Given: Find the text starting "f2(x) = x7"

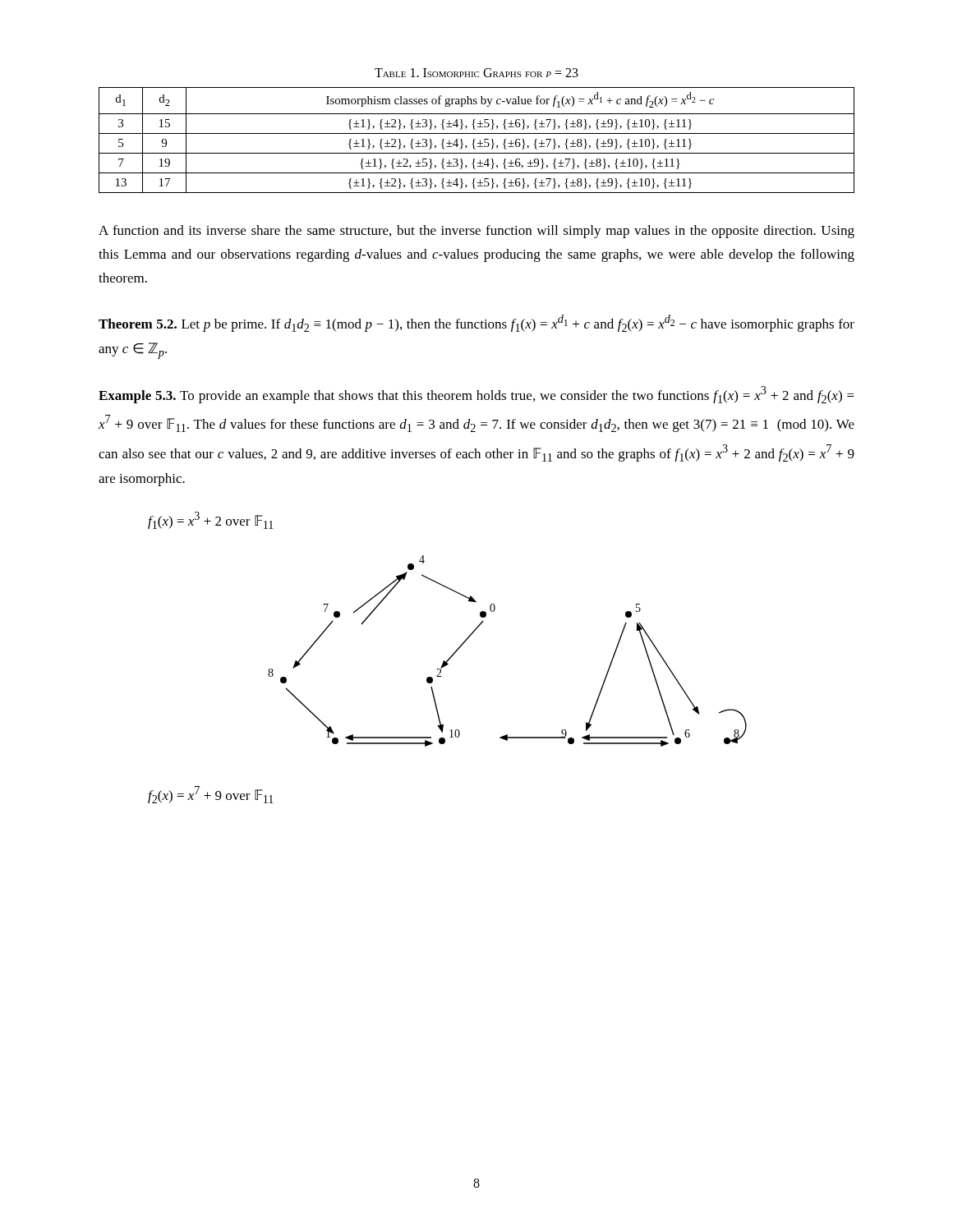Looking at the screenshot, I should click(211, 794).
